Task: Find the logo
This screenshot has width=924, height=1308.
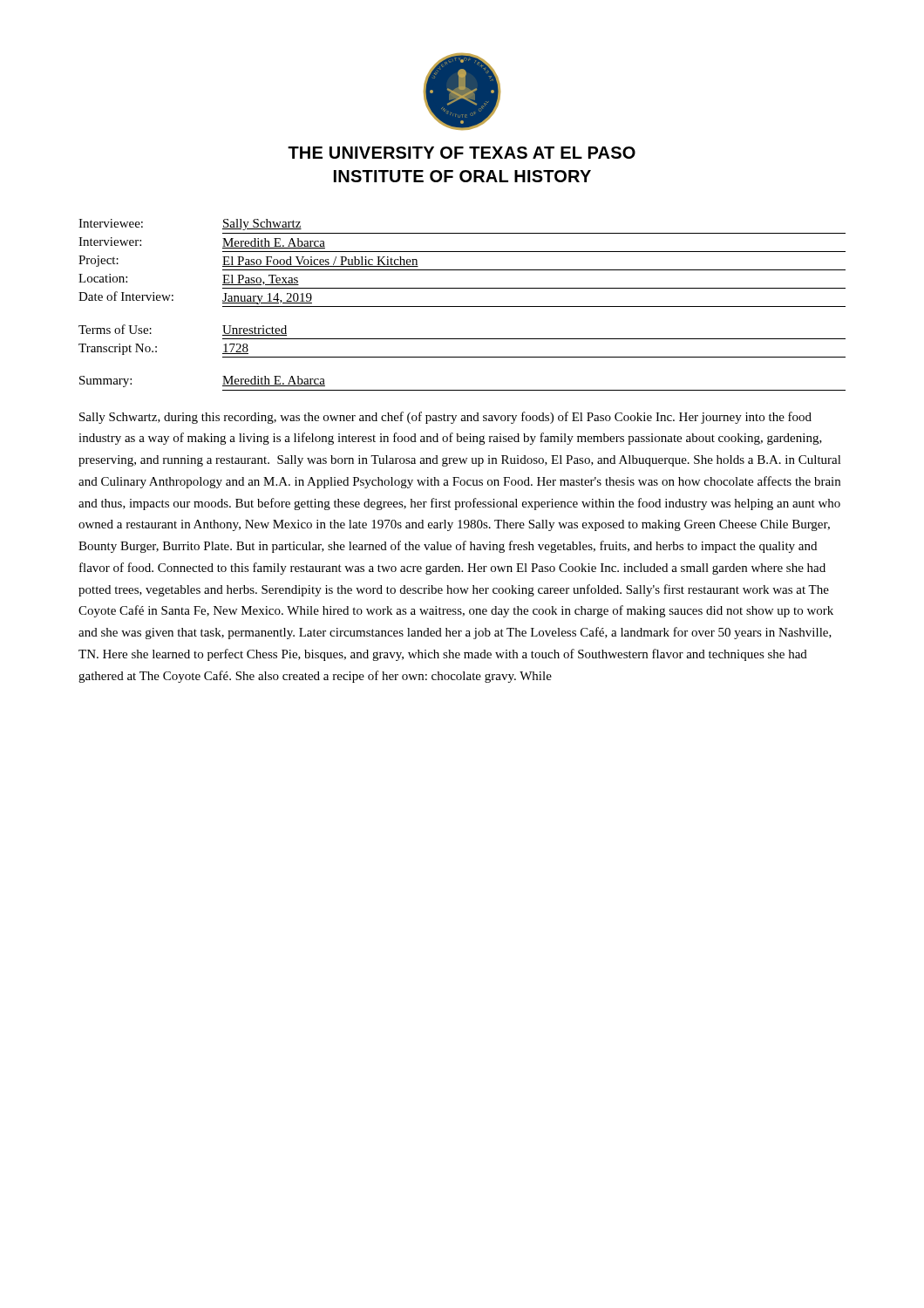Action: click(x=462, y=92)
